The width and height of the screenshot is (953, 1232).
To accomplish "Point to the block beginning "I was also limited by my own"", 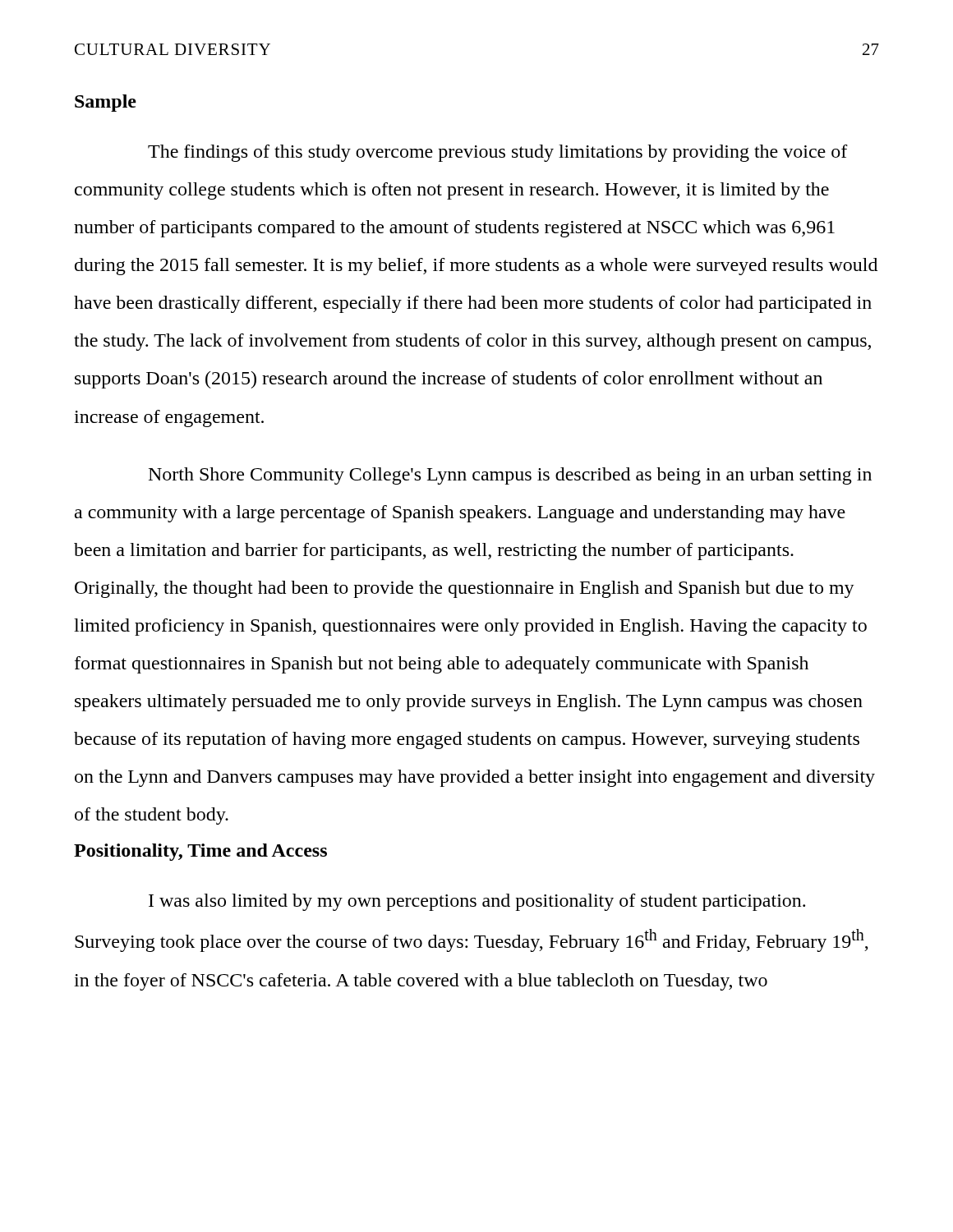I will [x=476, y=940].
